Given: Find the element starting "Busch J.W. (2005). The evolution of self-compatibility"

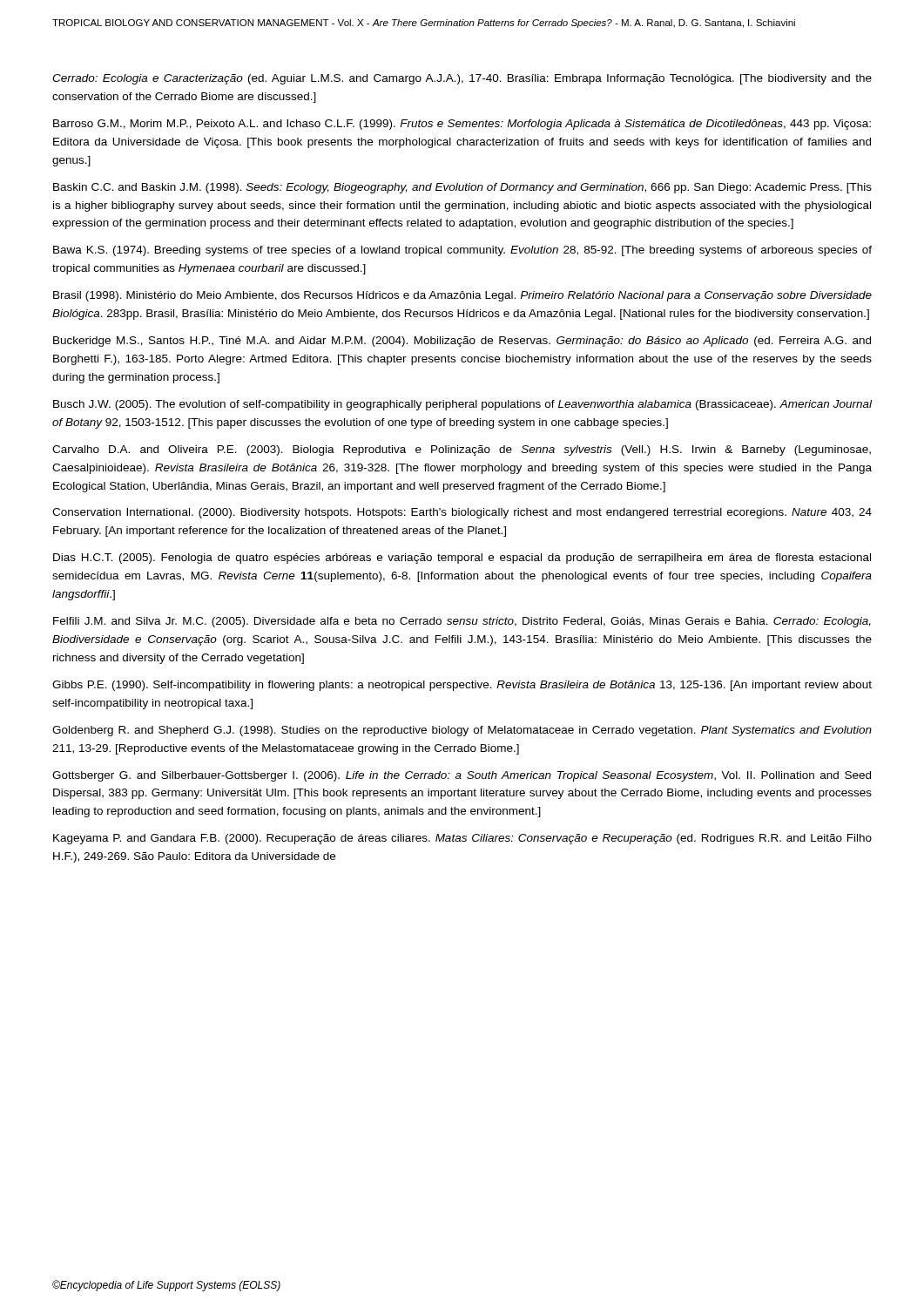Looking at the screenshot, I should [x=462, y=413].
